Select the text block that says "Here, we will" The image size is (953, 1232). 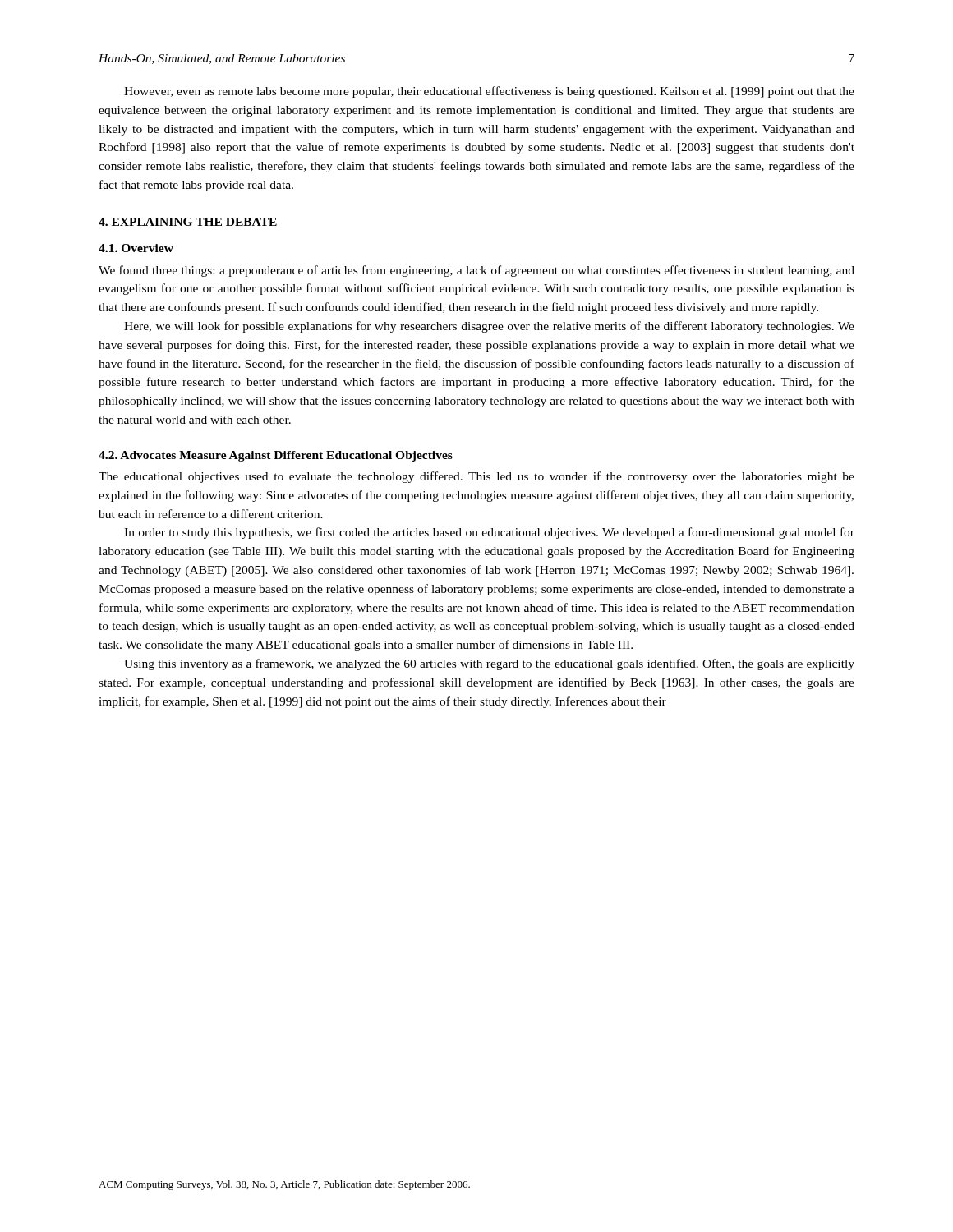pos(476,373)
